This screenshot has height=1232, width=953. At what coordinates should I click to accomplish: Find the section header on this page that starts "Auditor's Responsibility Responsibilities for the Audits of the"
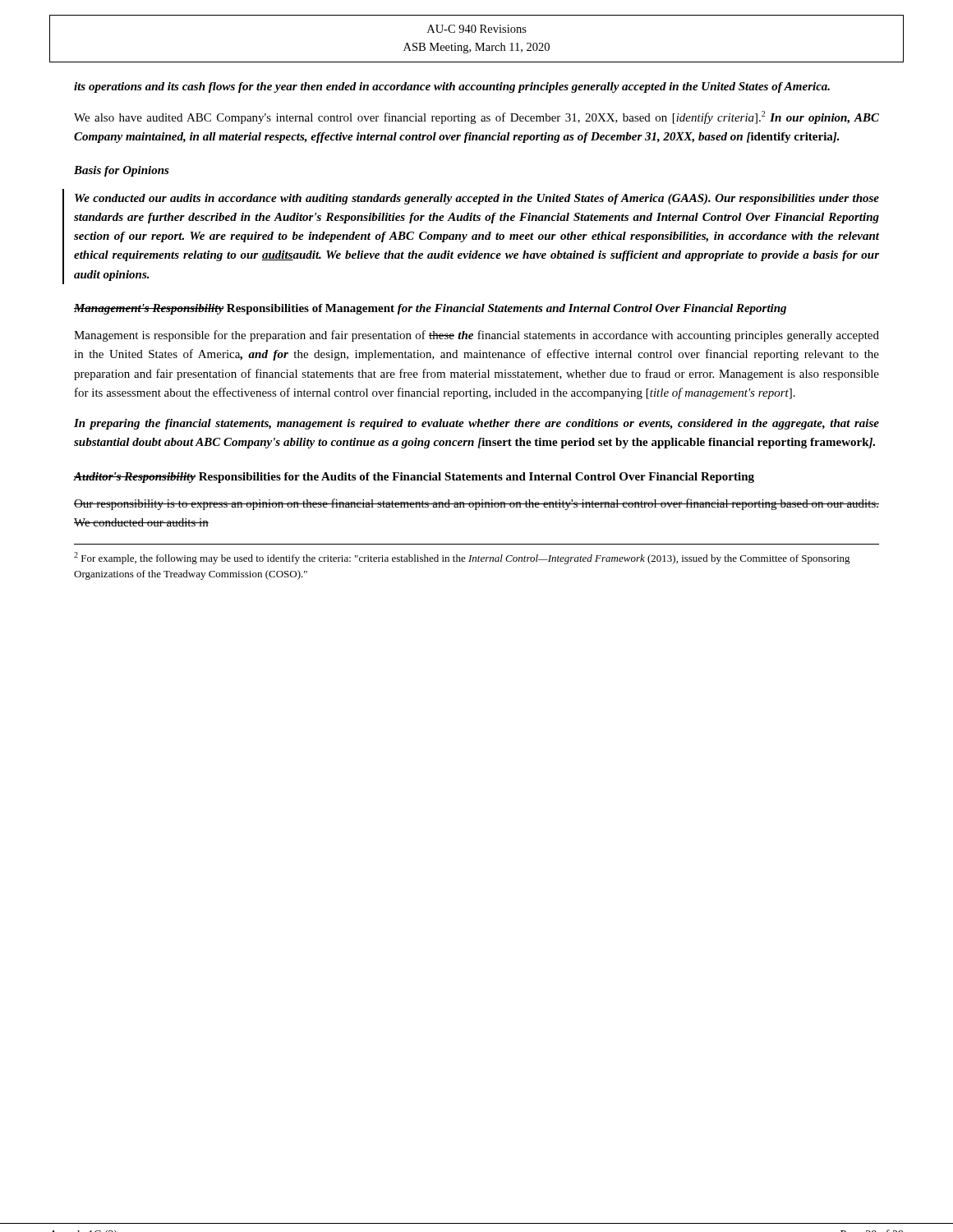[414, 476]
